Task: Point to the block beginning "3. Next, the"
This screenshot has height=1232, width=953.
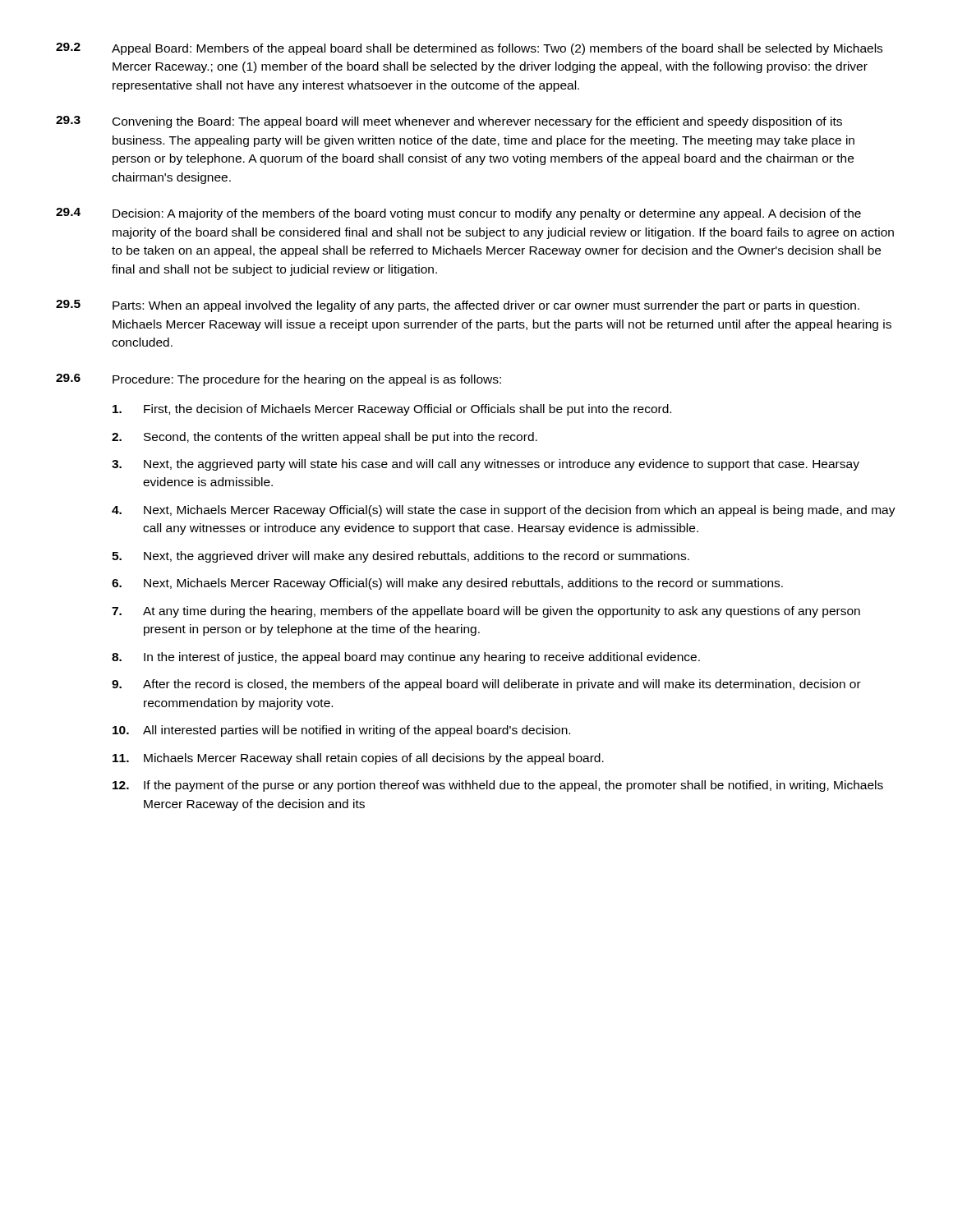Action: 504,473
